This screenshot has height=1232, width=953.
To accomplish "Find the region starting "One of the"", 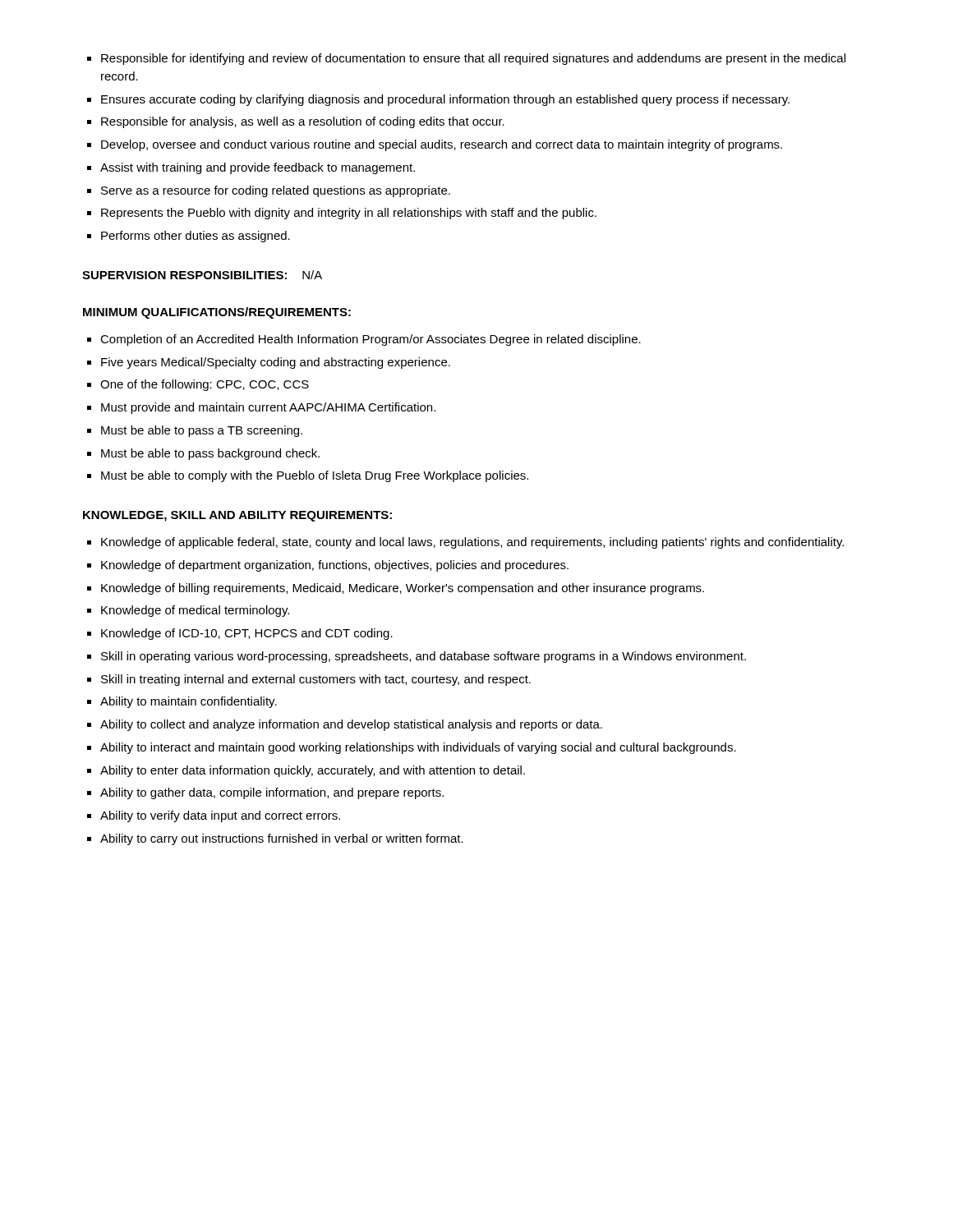I will (x=205, y=385).
